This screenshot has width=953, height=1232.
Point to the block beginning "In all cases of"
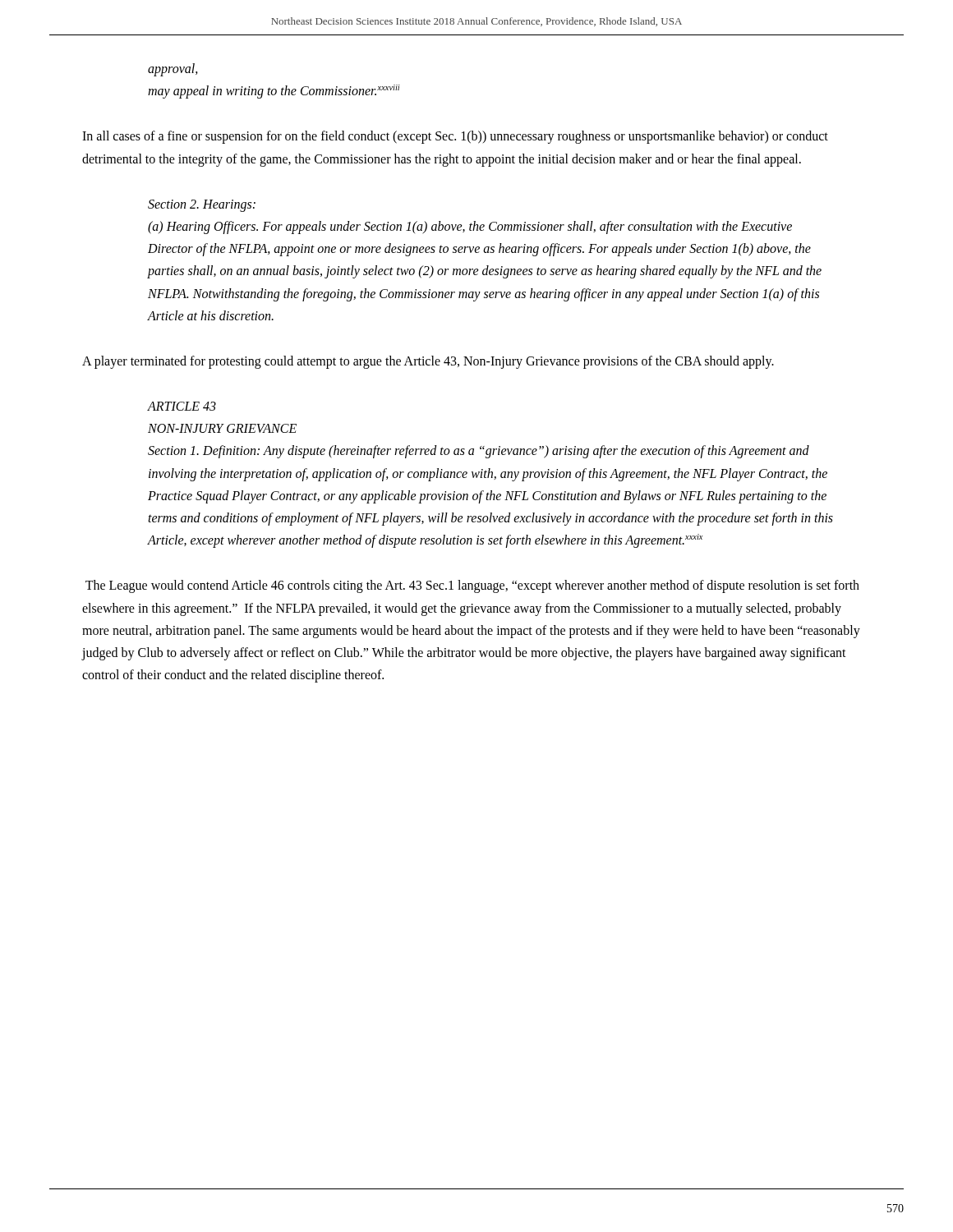(x=476, y=147)
